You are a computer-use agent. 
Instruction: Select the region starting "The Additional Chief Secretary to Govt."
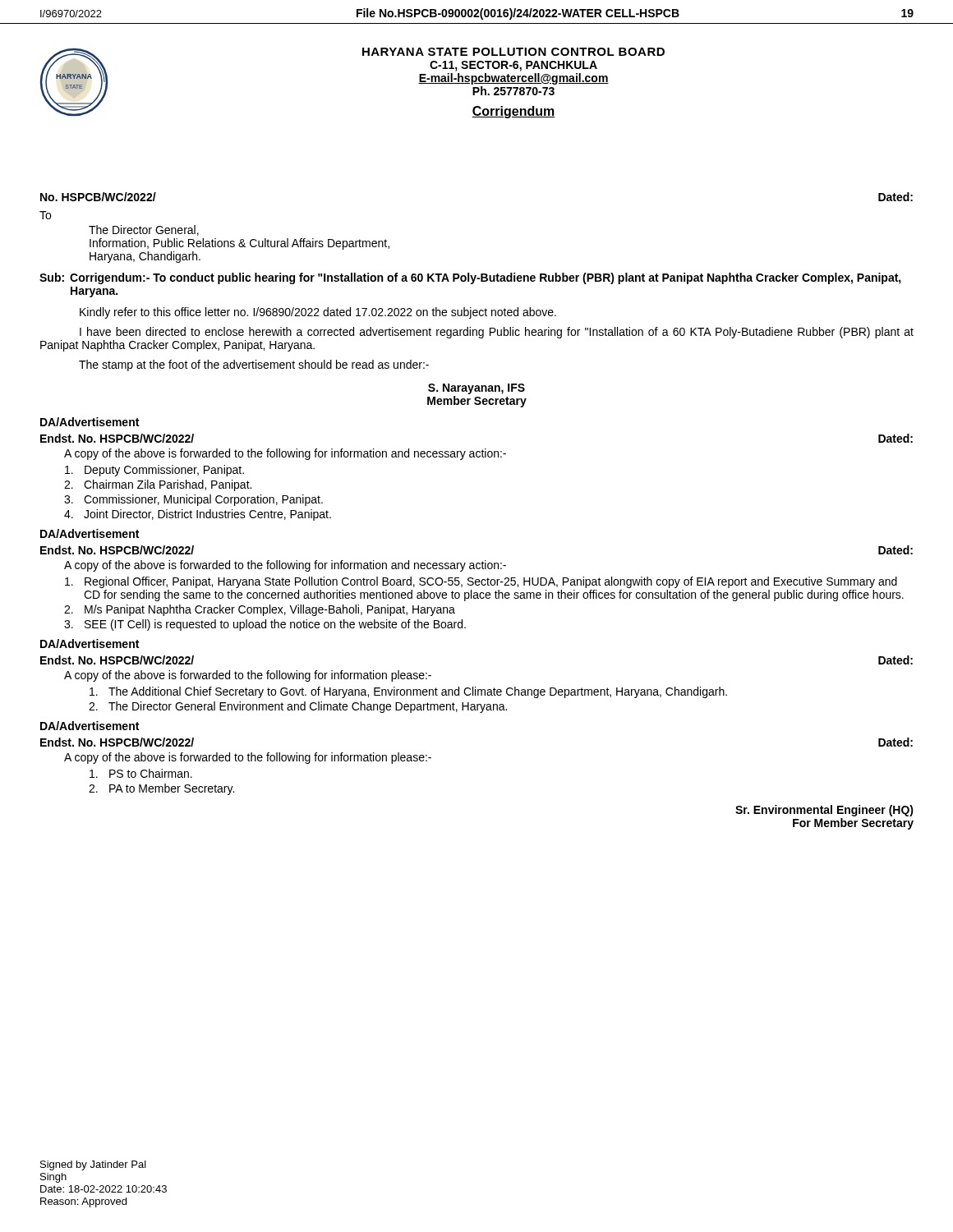408,692
